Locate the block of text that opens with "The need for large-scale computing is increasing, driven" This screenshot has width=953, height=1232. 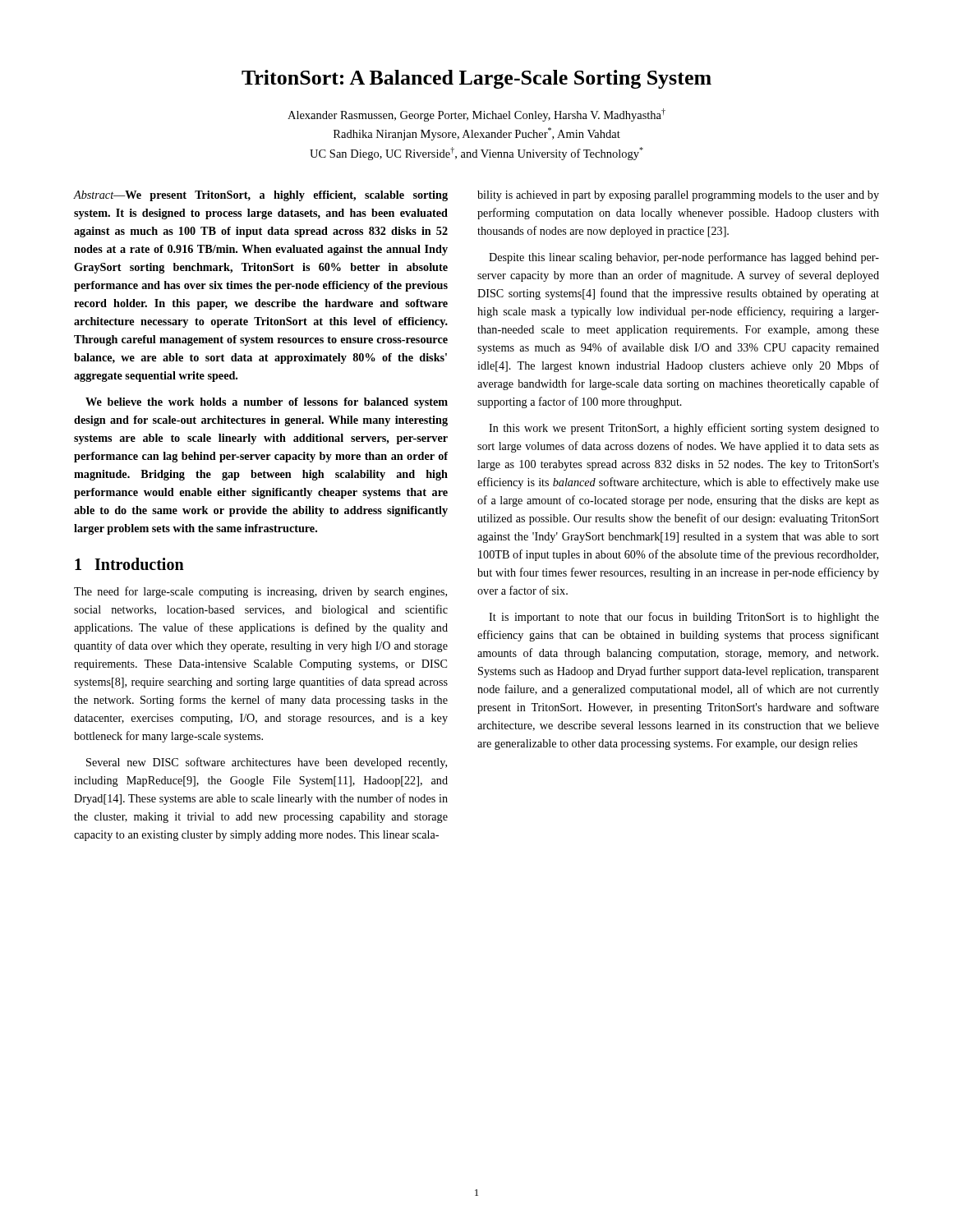(261, 713)
